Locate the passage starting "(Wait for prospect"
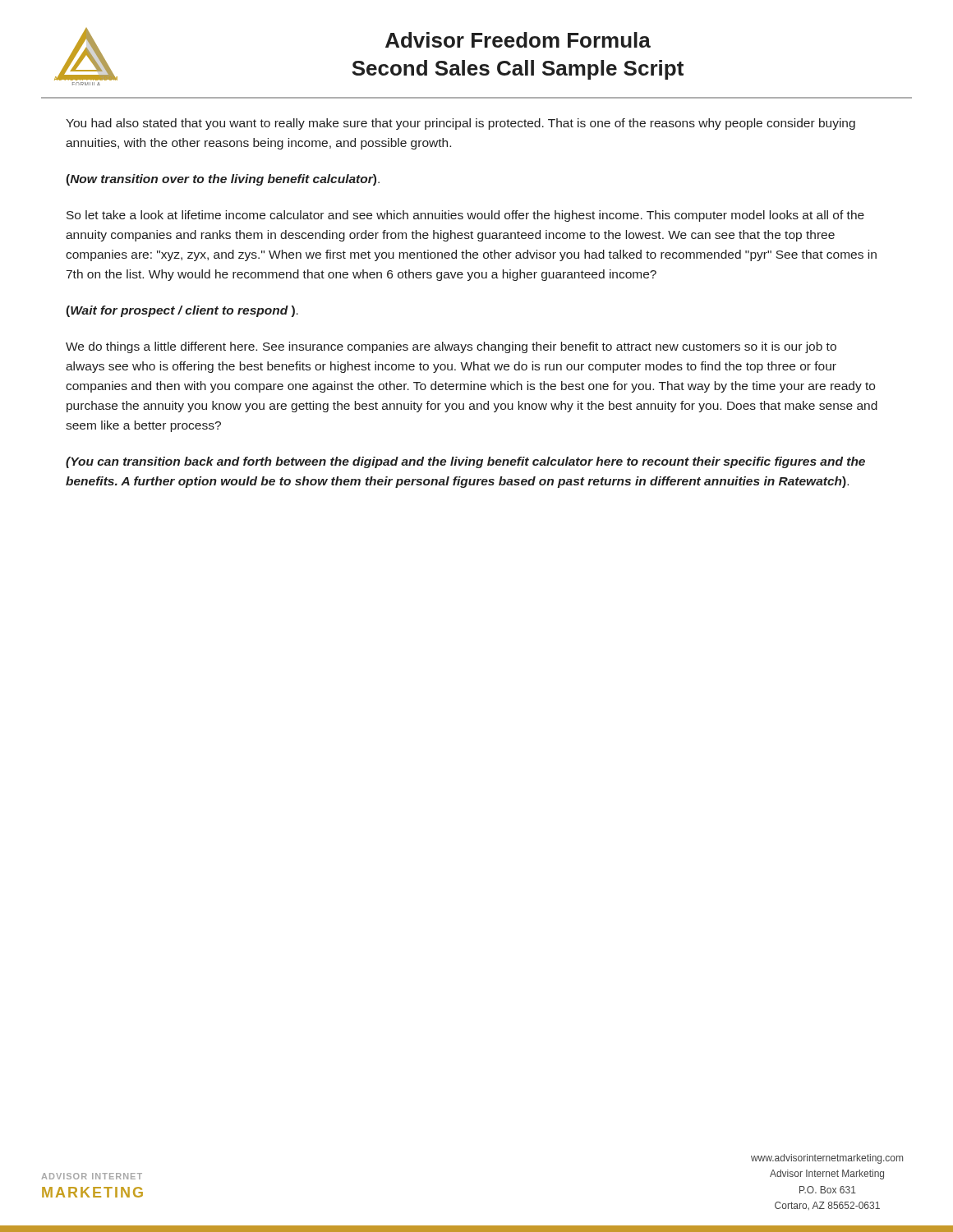 (182, 311)
